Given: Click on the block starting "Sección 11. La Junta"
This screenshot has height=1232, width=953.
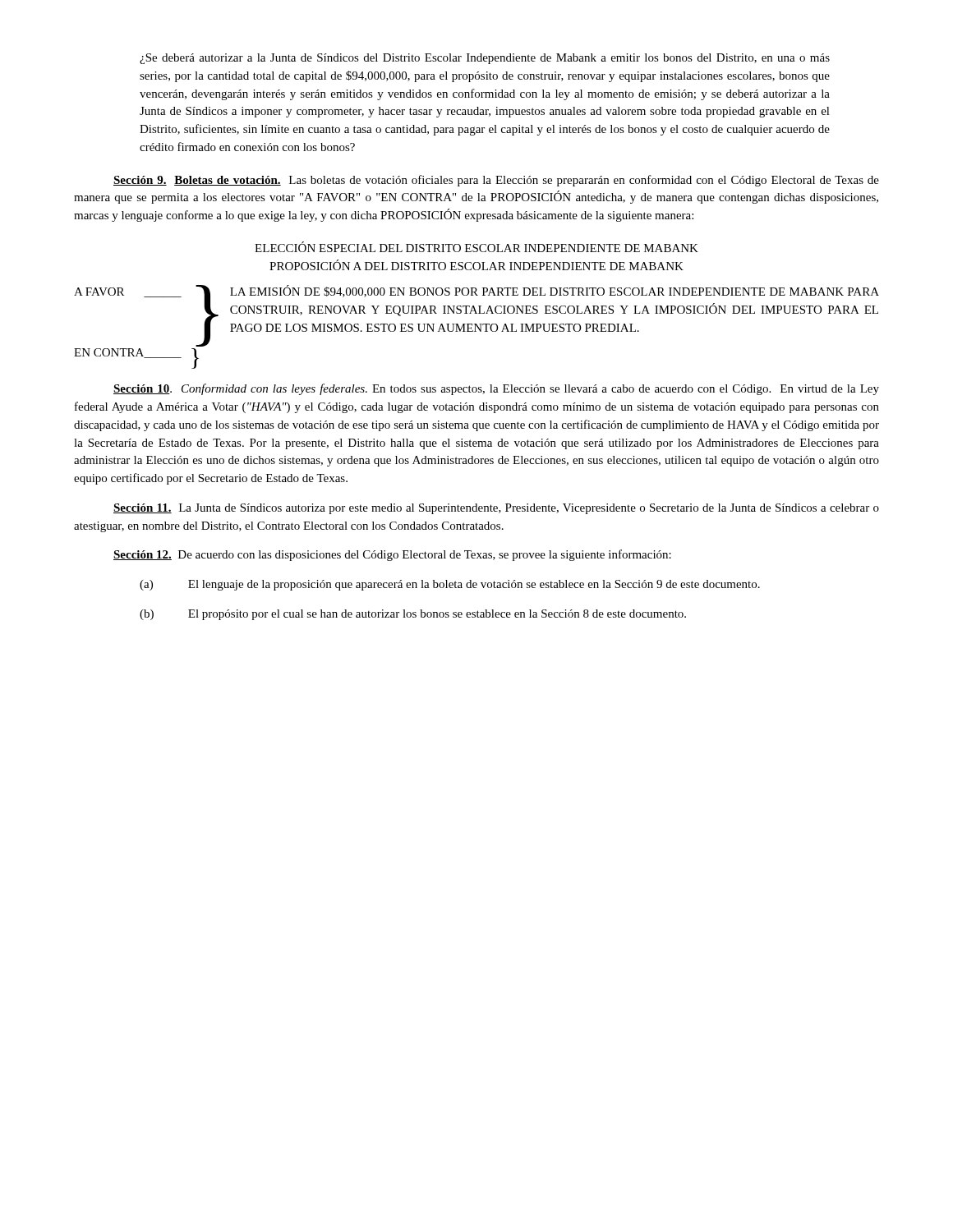Looking at the screenshot, I should [x=476, y=516].
